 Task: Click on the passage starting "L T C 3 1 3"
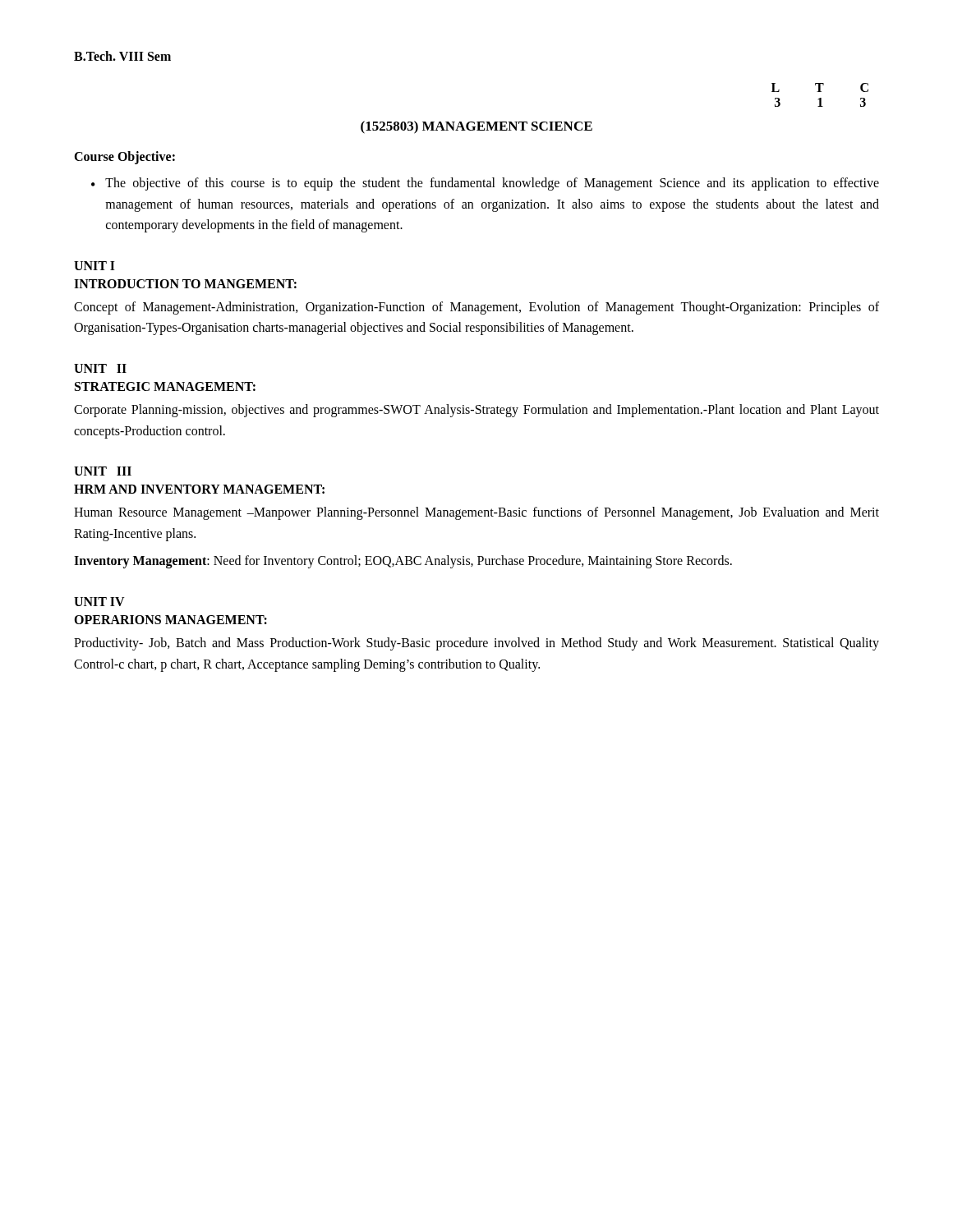(825, 95)
